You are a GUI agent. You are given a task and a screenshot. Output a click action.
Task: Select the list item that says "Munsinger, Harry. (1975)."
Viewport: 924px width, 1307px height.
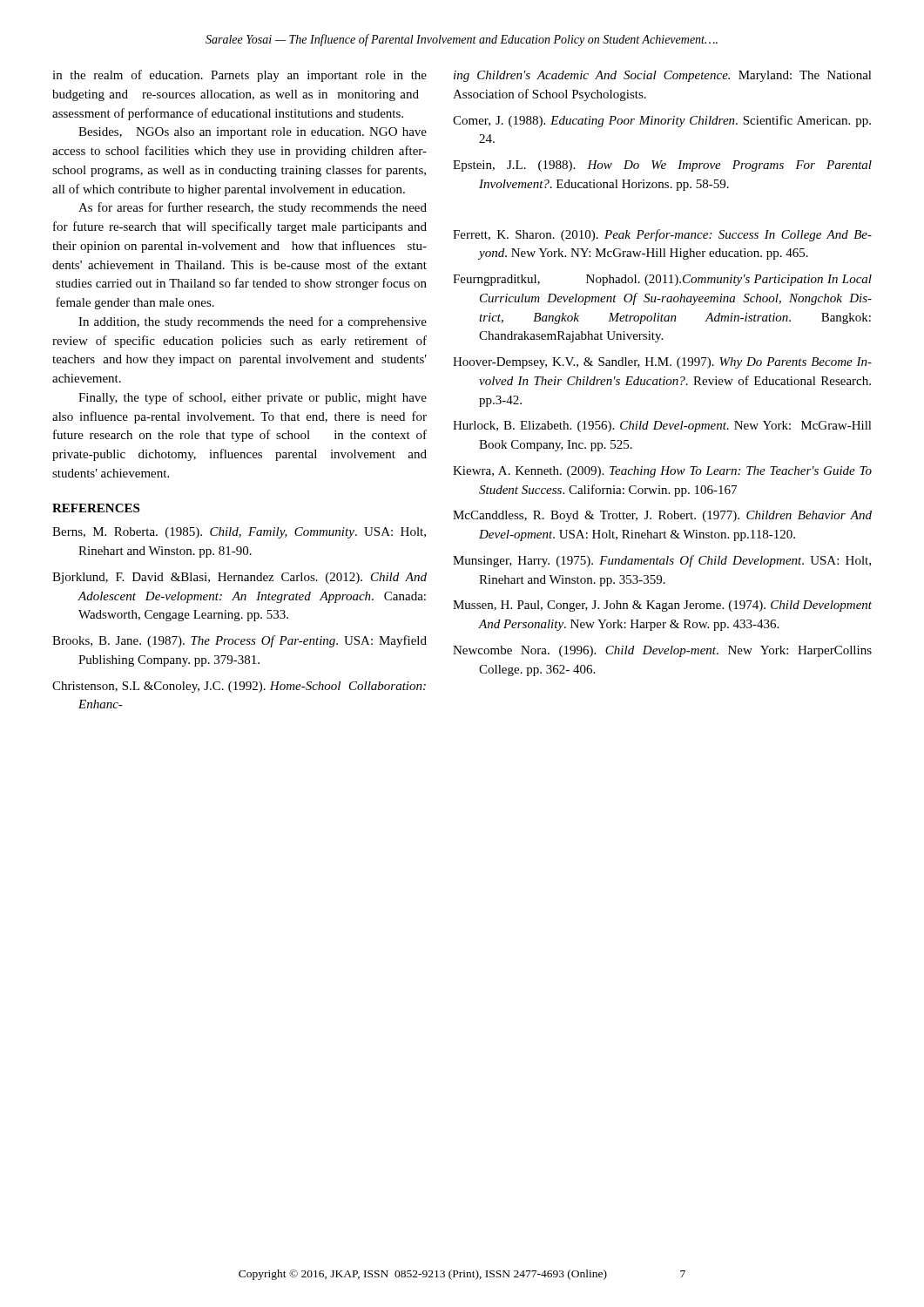point(662,570)
